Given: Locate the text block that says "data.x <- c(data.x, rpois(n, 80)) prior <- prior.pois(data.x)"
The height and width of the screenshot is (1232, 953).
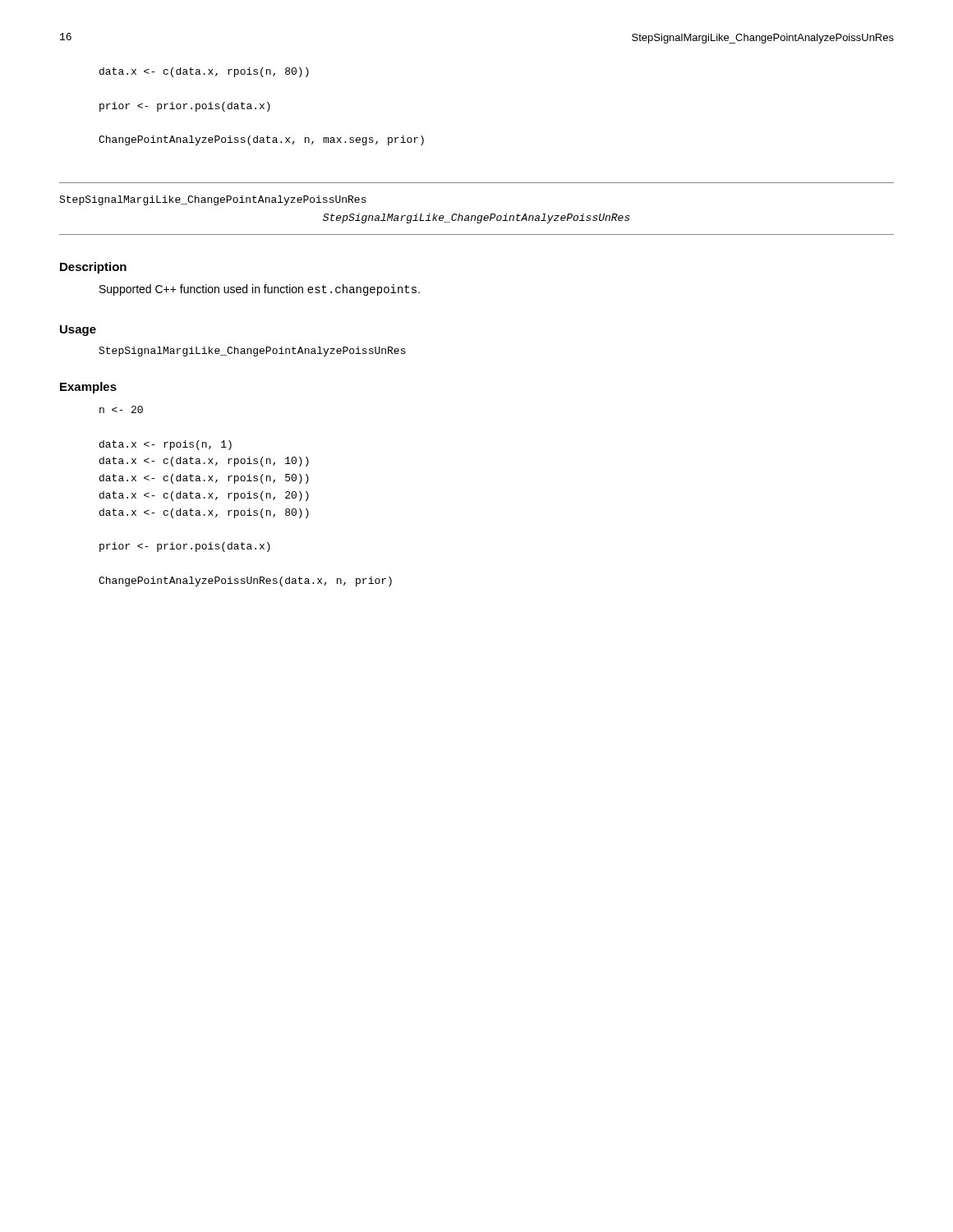Looking at the screenshot, I should [x=262, y=106].
